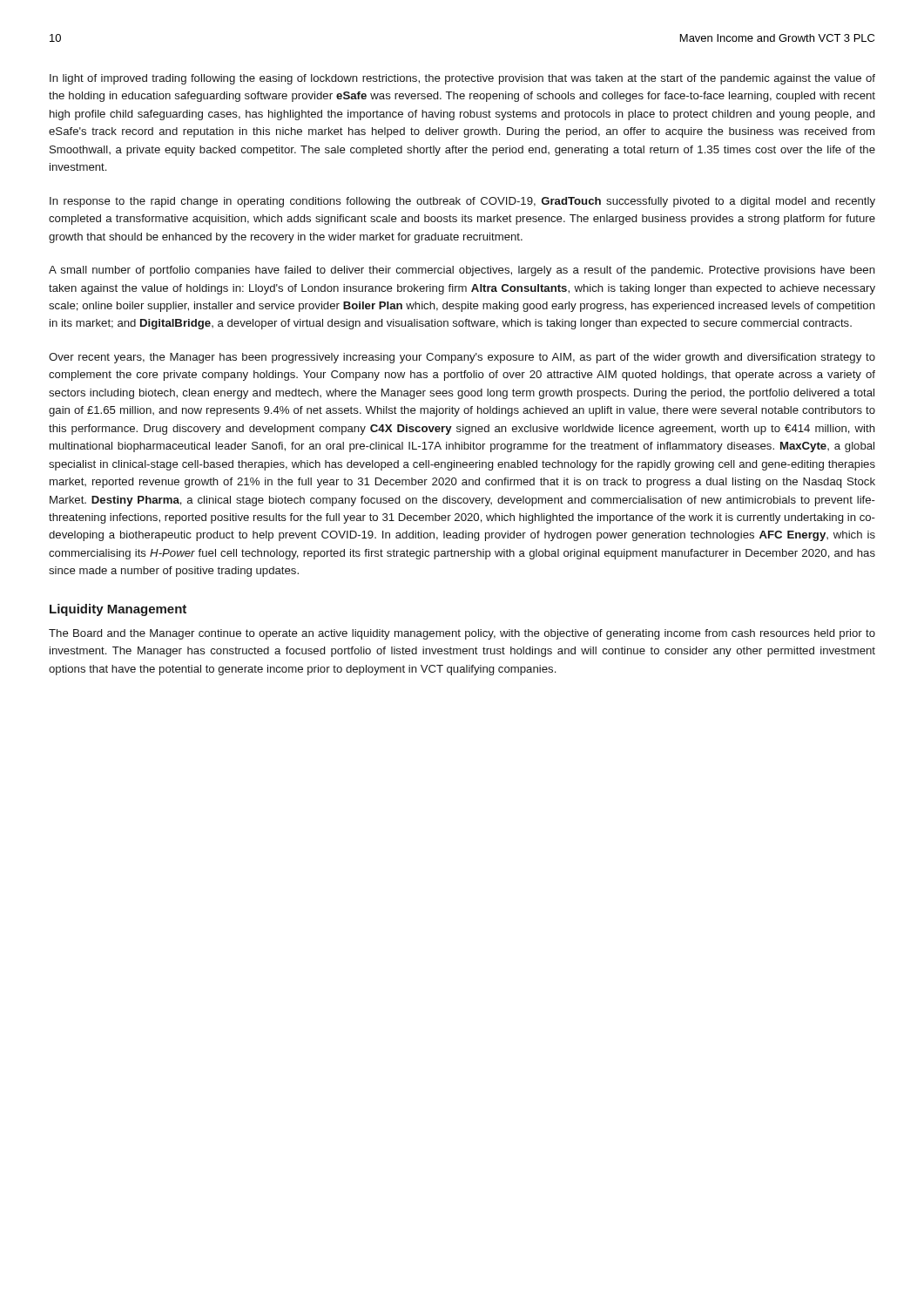The image size is (924, 1307).
Task: Click on the passage starting "Liquidity Management"
Action: coord(118,608)
